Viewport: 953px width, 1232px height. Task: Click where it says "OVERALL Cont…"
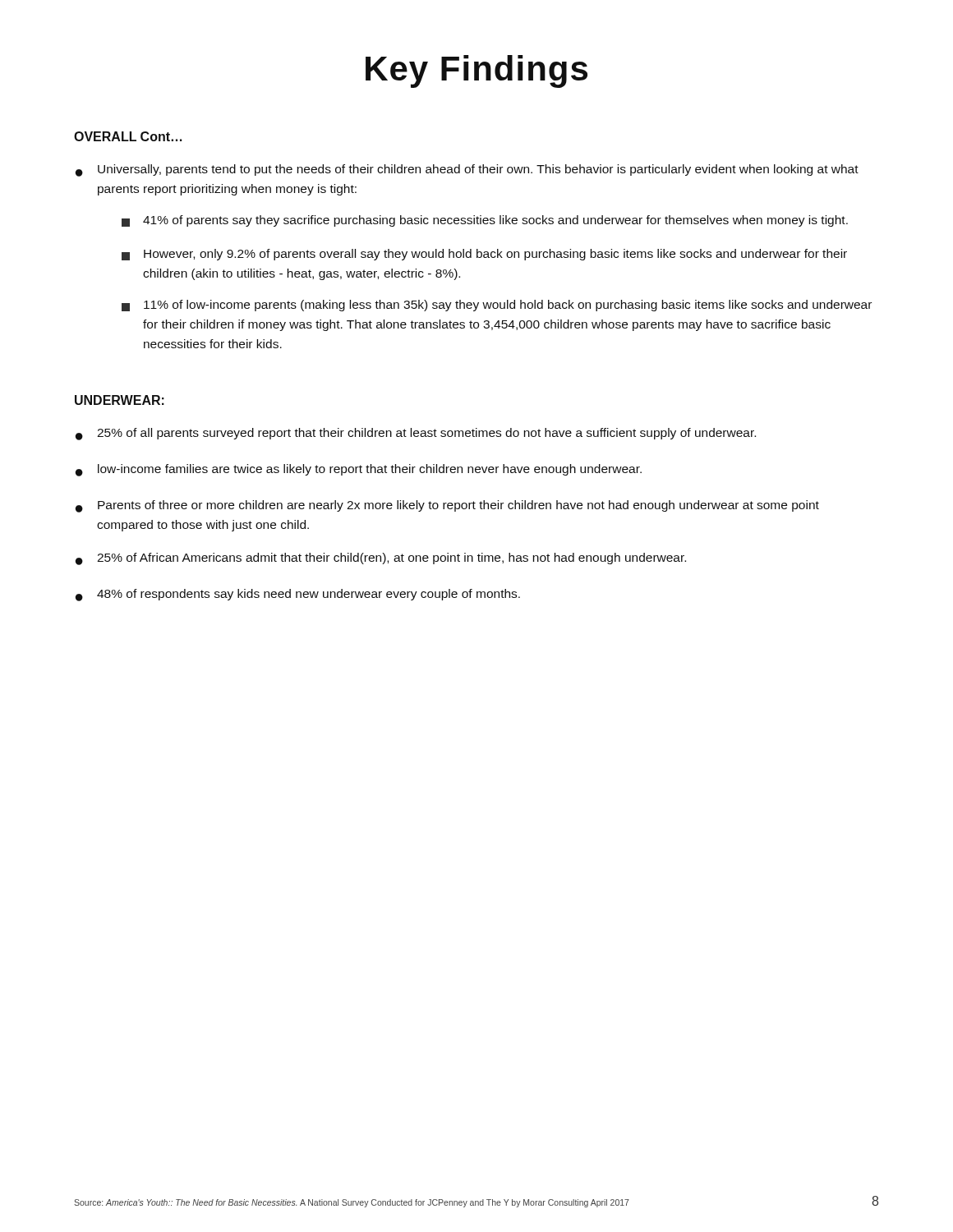point(129,137)
